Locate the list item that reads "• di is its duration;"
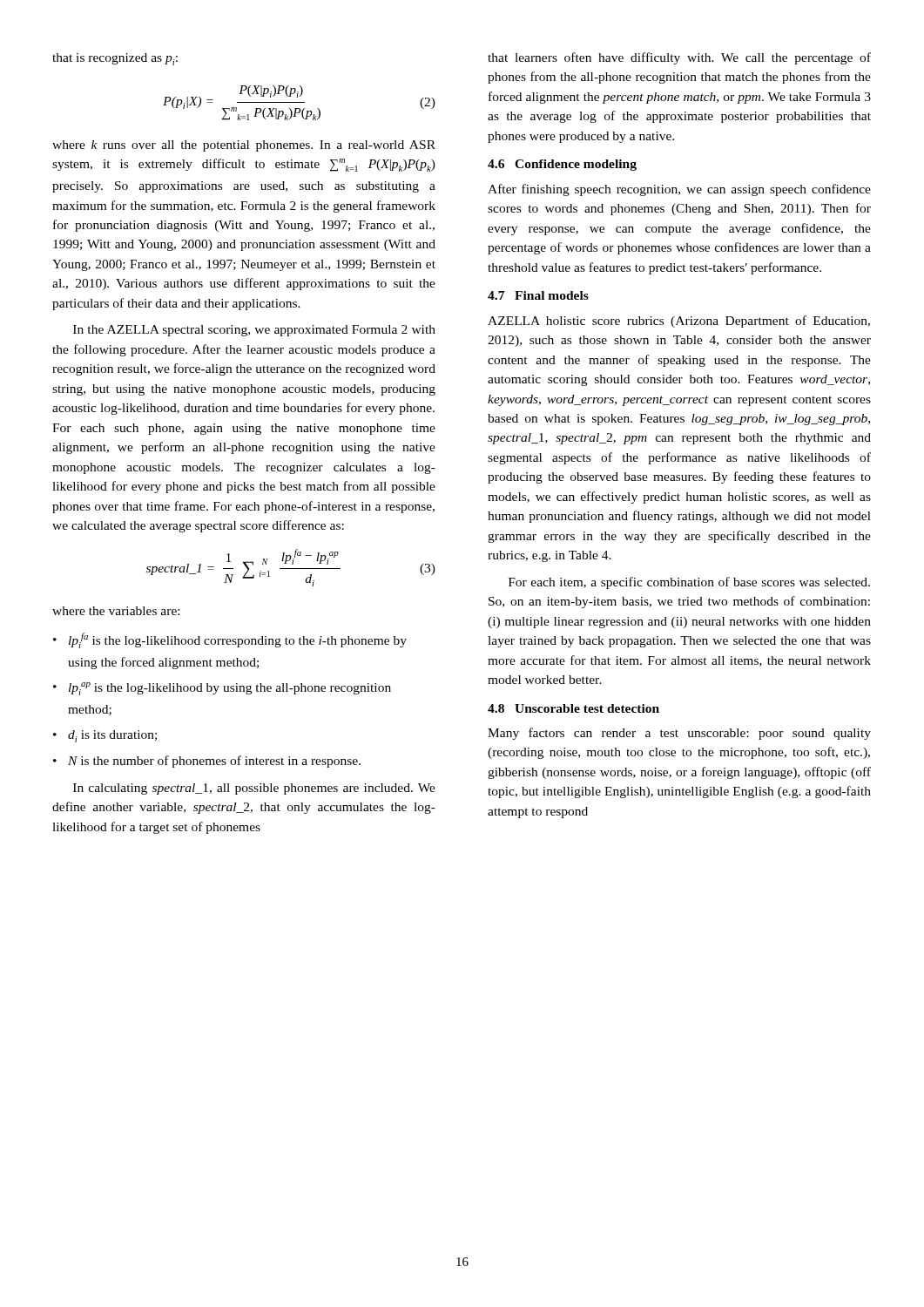This screenshot has height=1307, width=924. tap(105, 736)
